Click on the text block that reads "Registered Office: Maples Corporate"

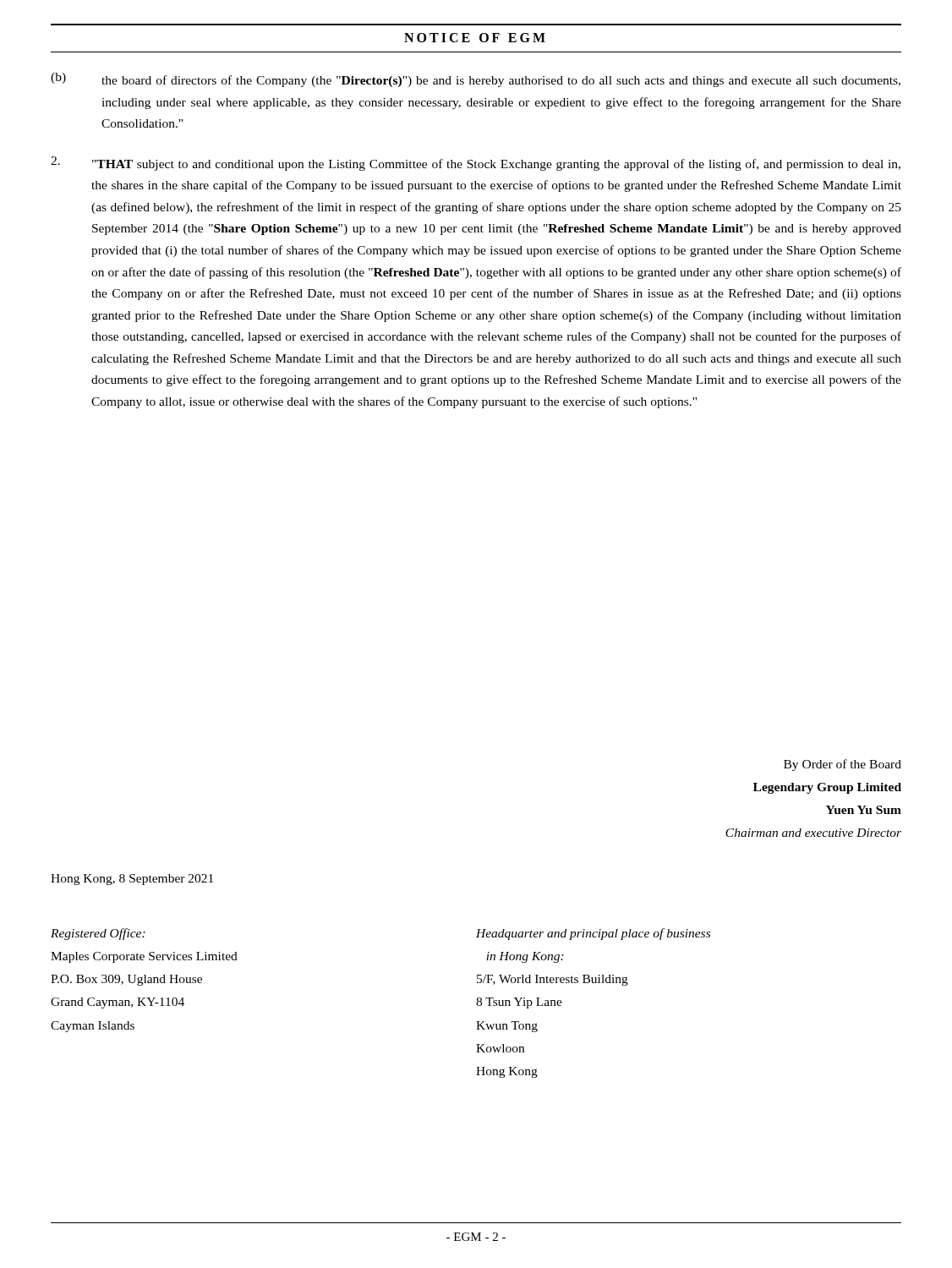point(144,979)
